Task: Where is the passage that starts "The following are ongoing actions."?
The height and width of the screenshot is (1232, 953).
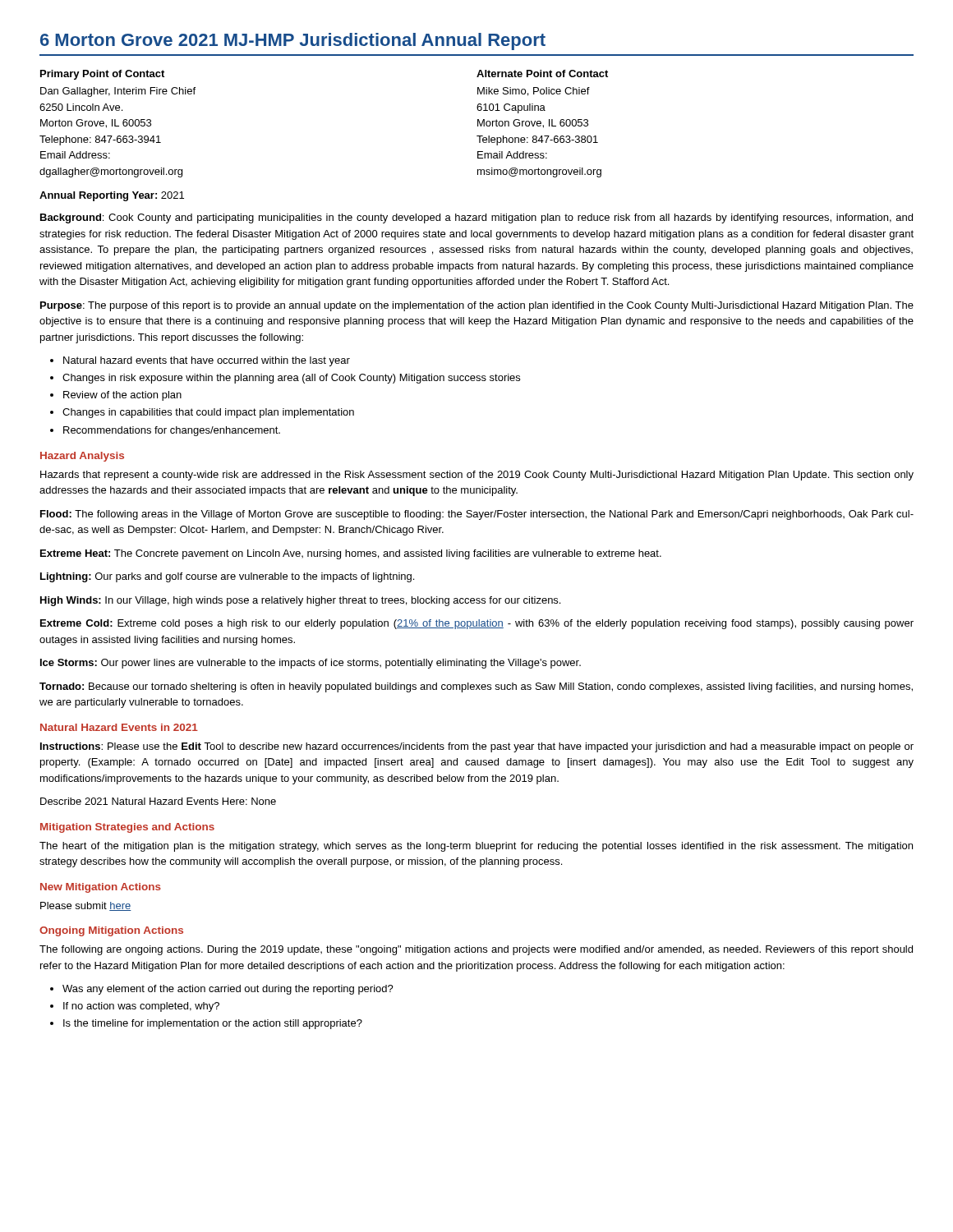Action: (x=476, y=957)
